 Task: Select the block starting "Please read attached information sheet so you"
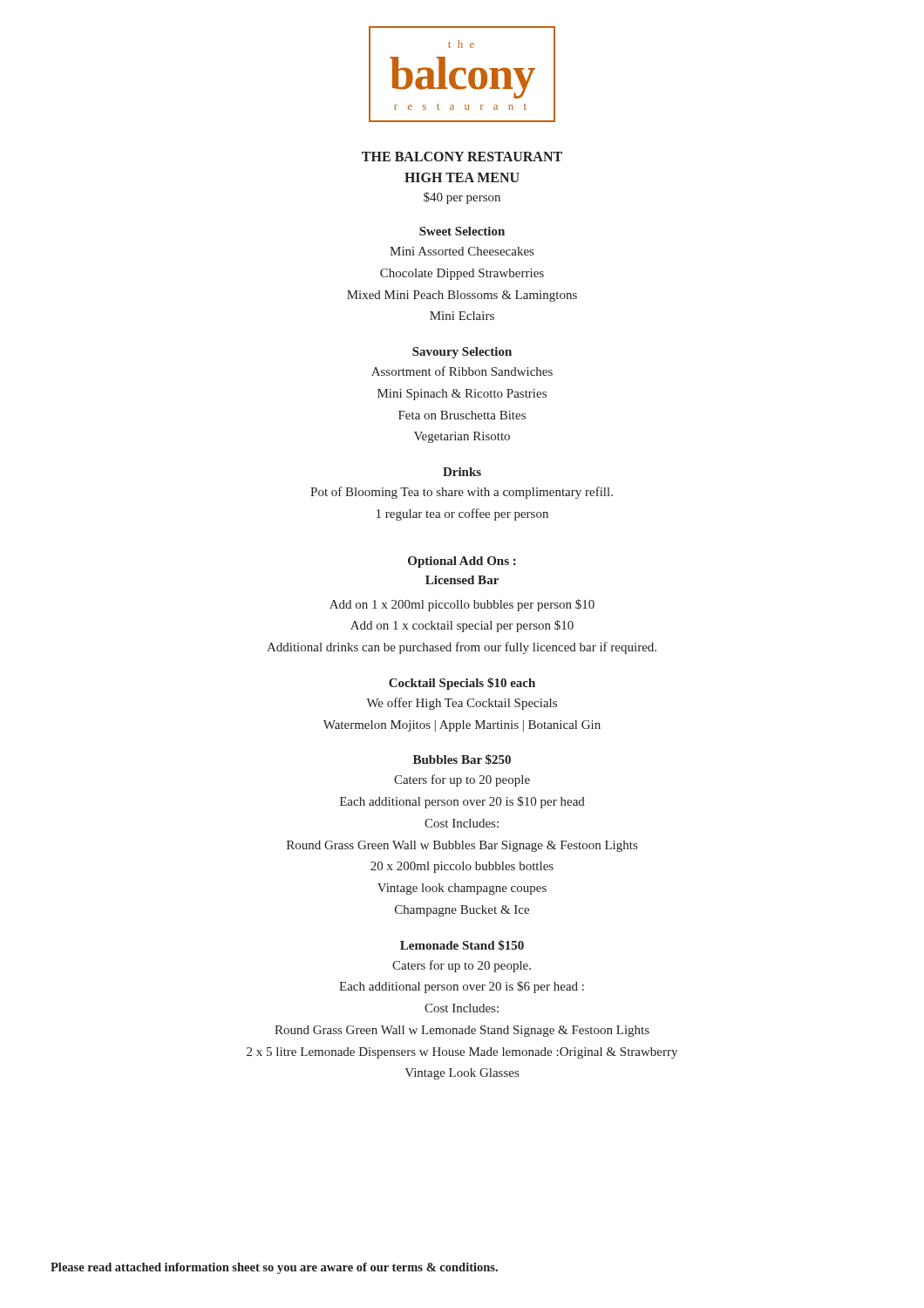(274, 1267)
